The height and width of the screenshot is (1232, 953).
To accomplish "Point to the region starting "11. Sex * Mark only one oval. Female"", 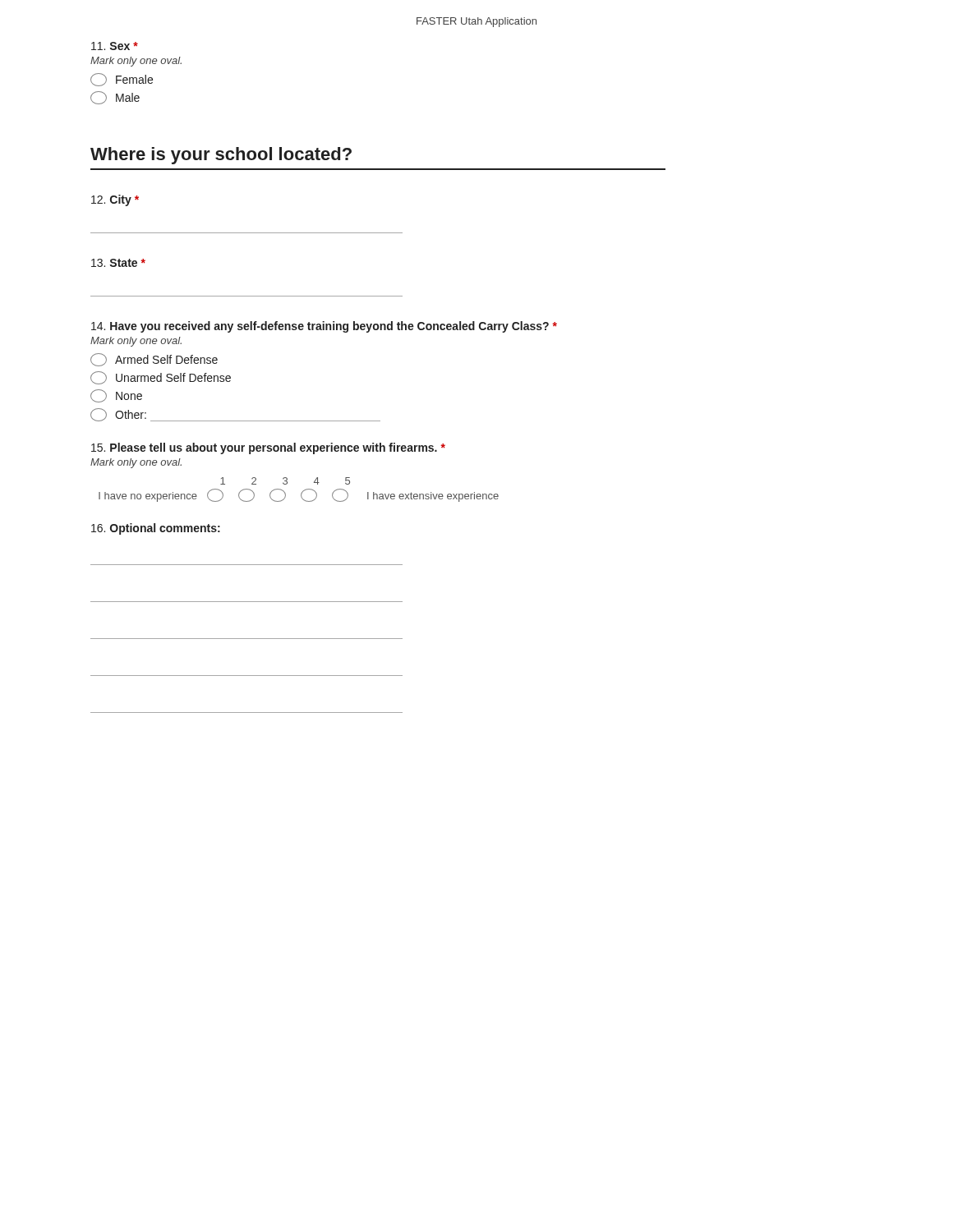I will 115,46.
